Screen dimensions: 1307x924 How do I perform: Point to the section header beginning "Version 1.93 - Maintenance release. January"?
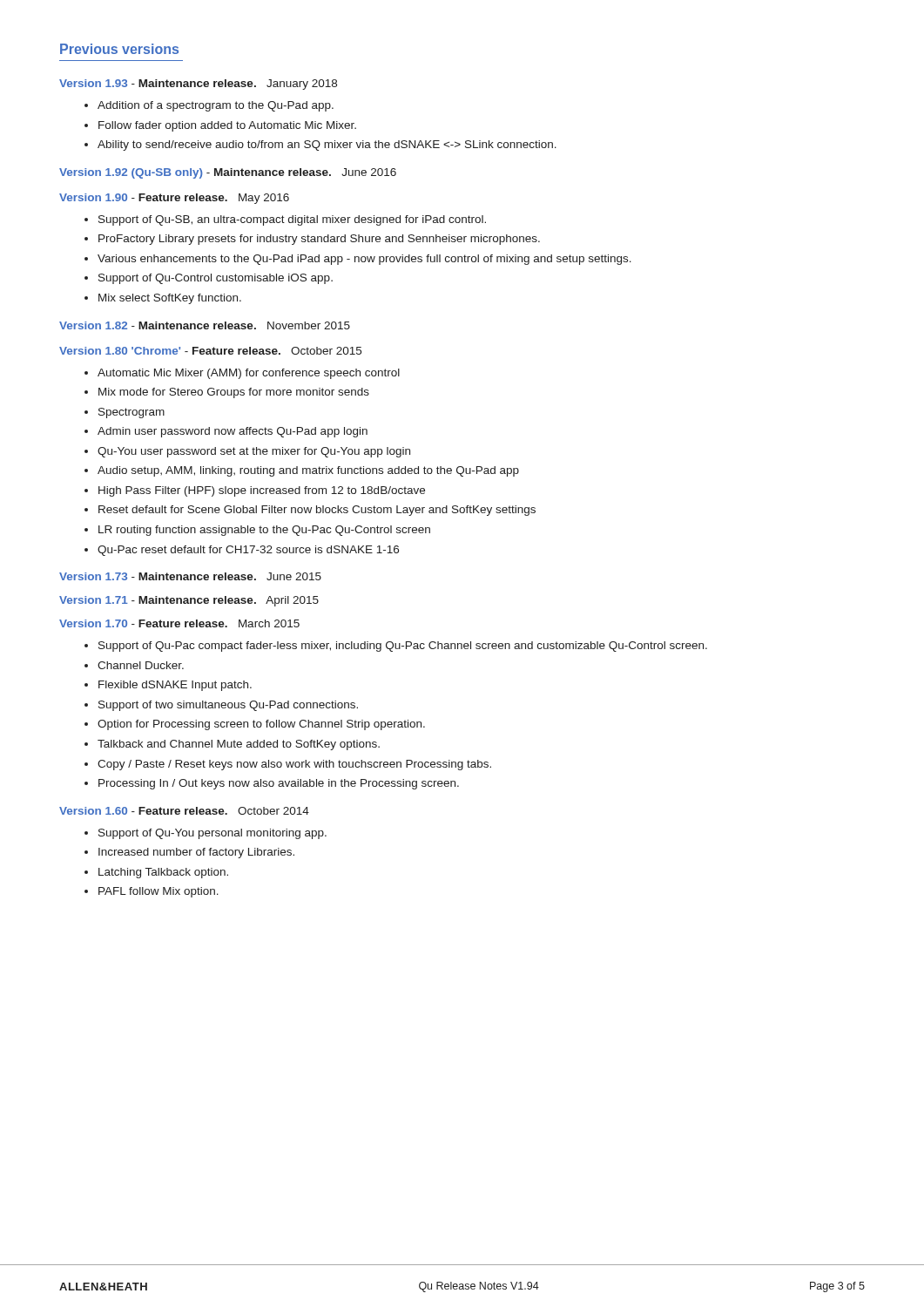point(198,83)
